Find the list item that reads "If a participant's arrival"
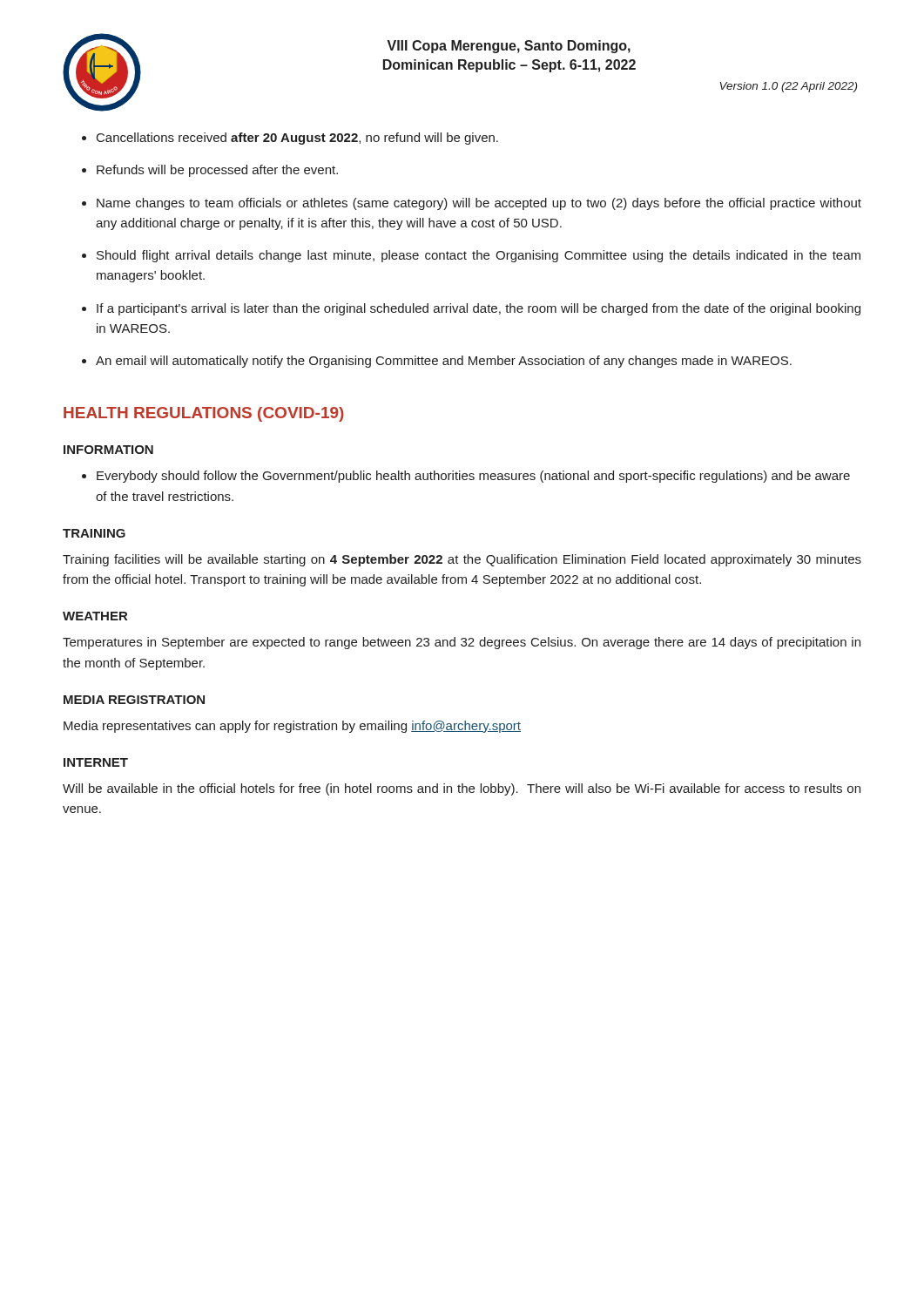This screenshot has width=924, height=1307. click(x=479, y=318)
